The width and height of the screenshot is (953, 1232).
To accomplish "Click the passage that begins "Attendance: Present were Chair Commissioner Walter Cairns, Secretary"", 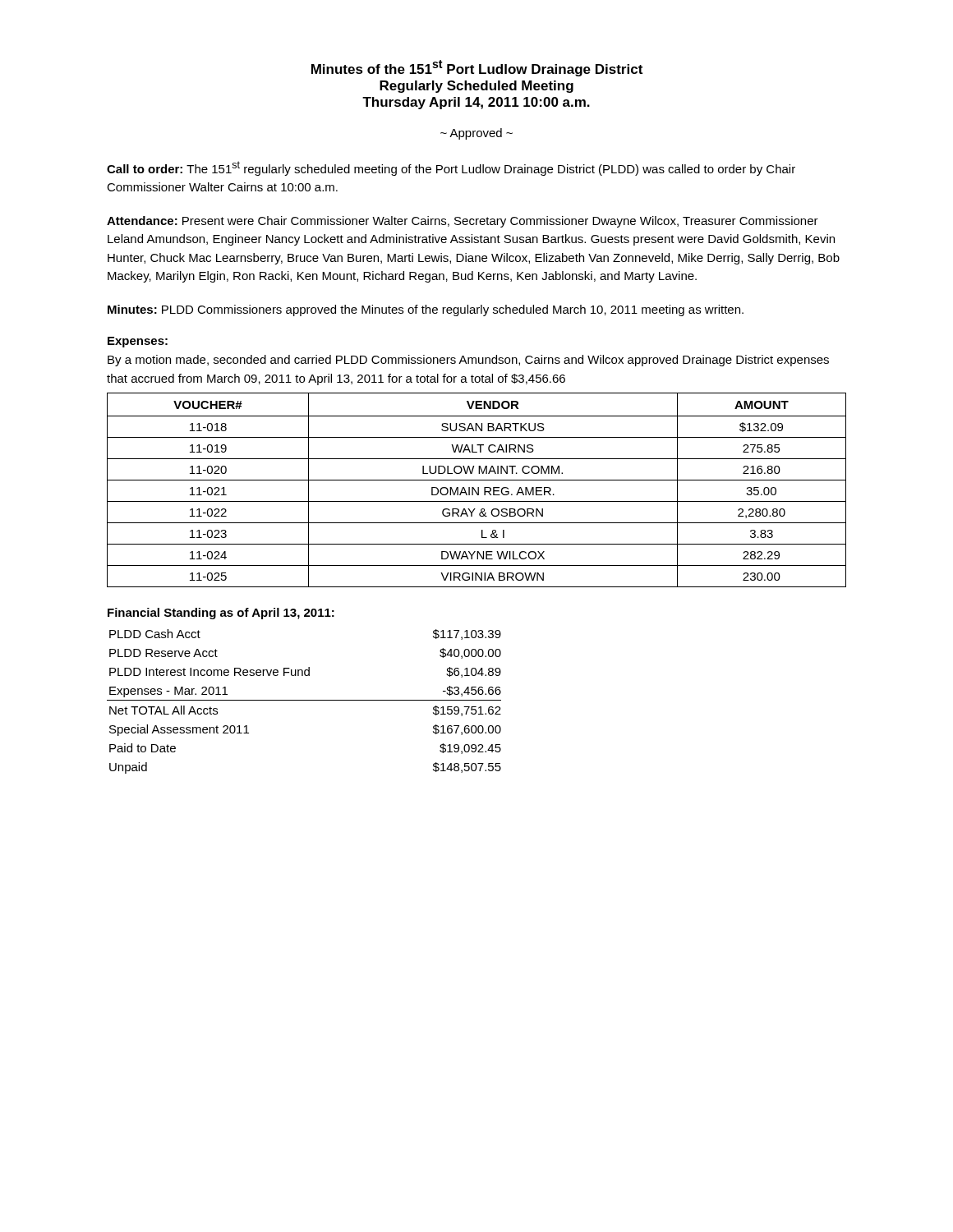I will 473,248.
